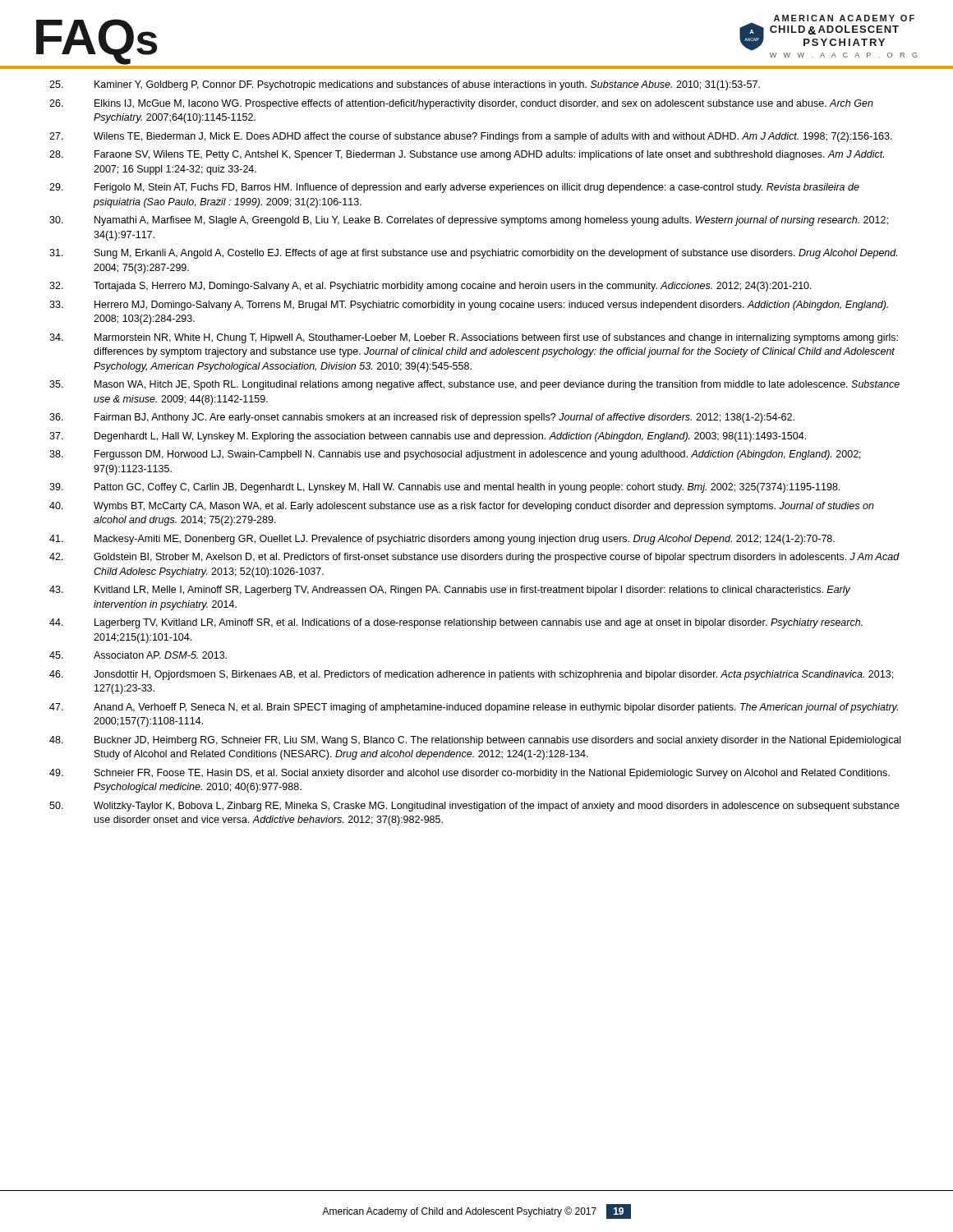
Task: Find the text block starting "44. Lagerberg TV, Kvitland LR, Aminoff"
Action: 476,630
